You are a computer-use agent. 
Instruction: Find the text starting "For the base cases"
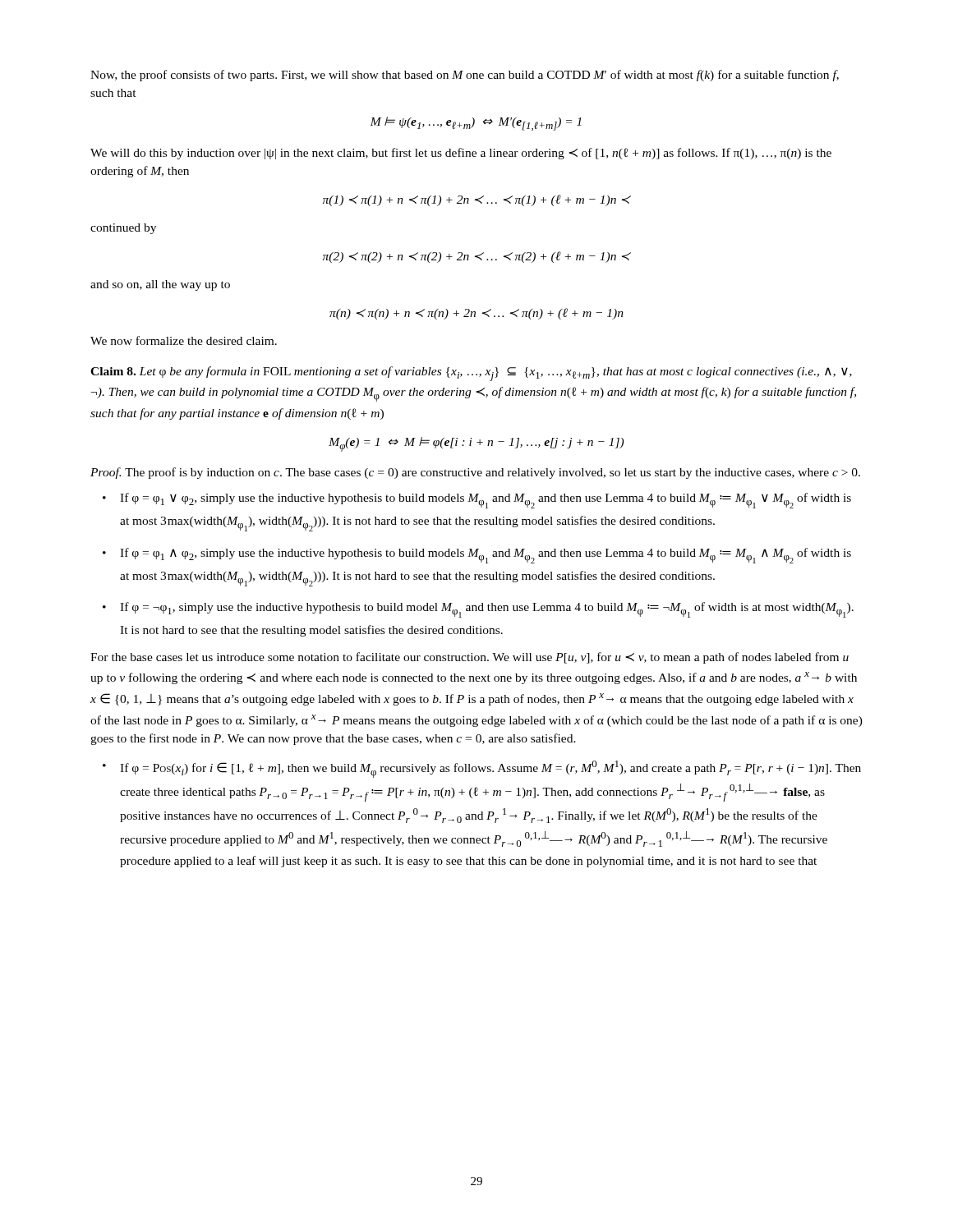point(476,697)
